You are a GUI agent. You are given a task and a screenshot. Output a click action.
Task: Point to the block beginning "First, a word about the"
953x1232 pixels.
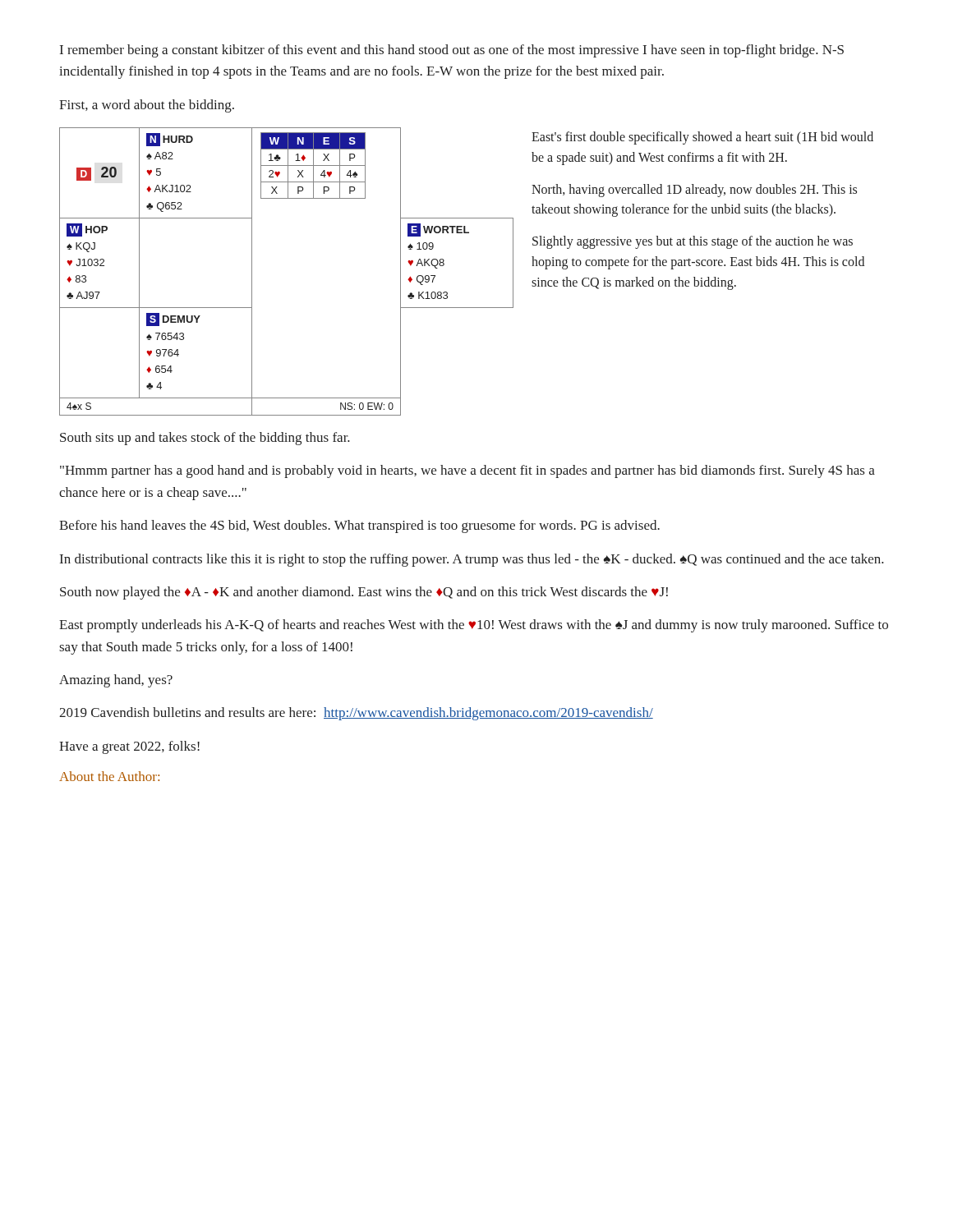click(147, 104)
